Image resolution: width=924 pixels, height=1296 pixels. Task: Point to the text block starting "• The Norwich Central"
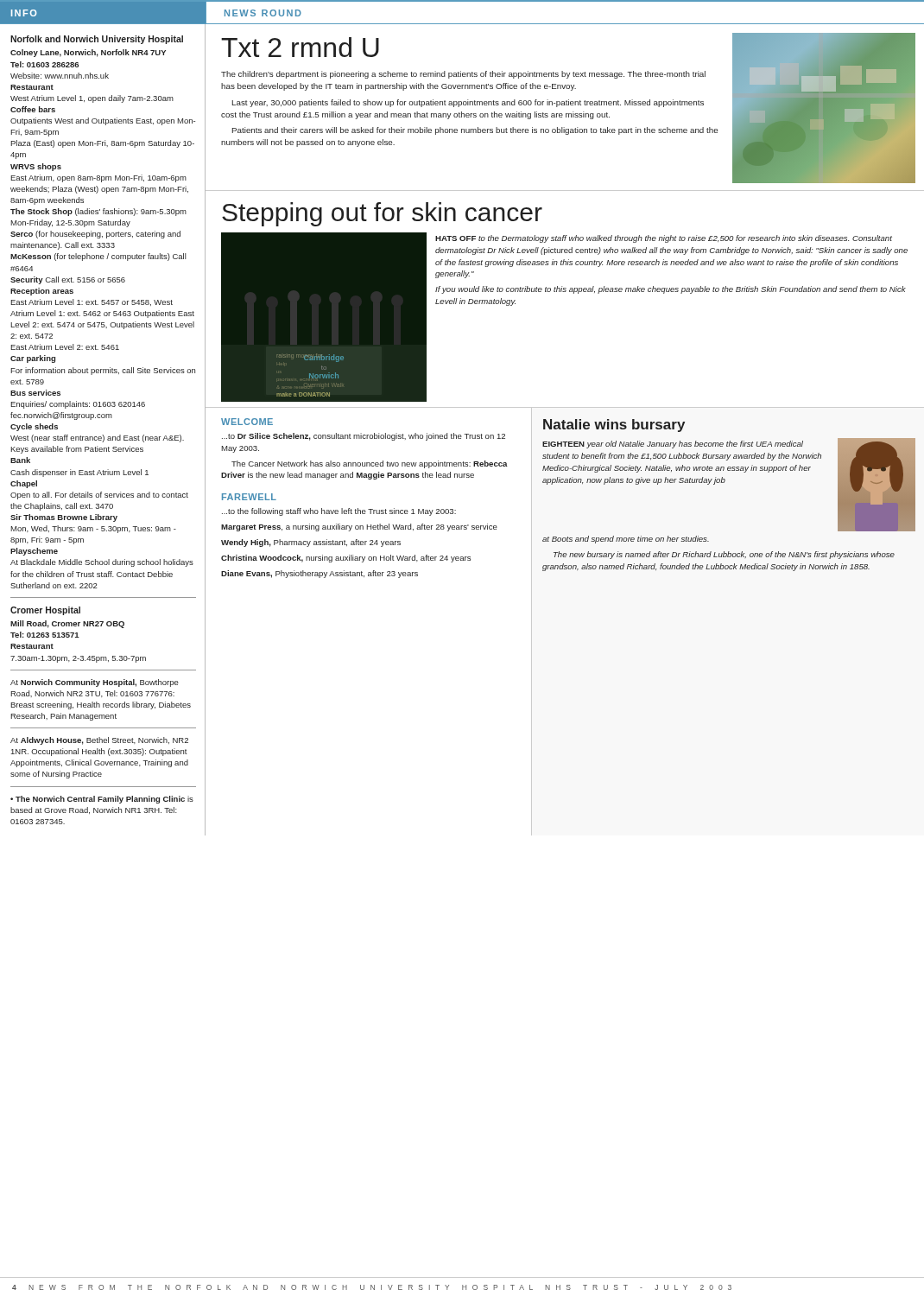click(102, 810)
